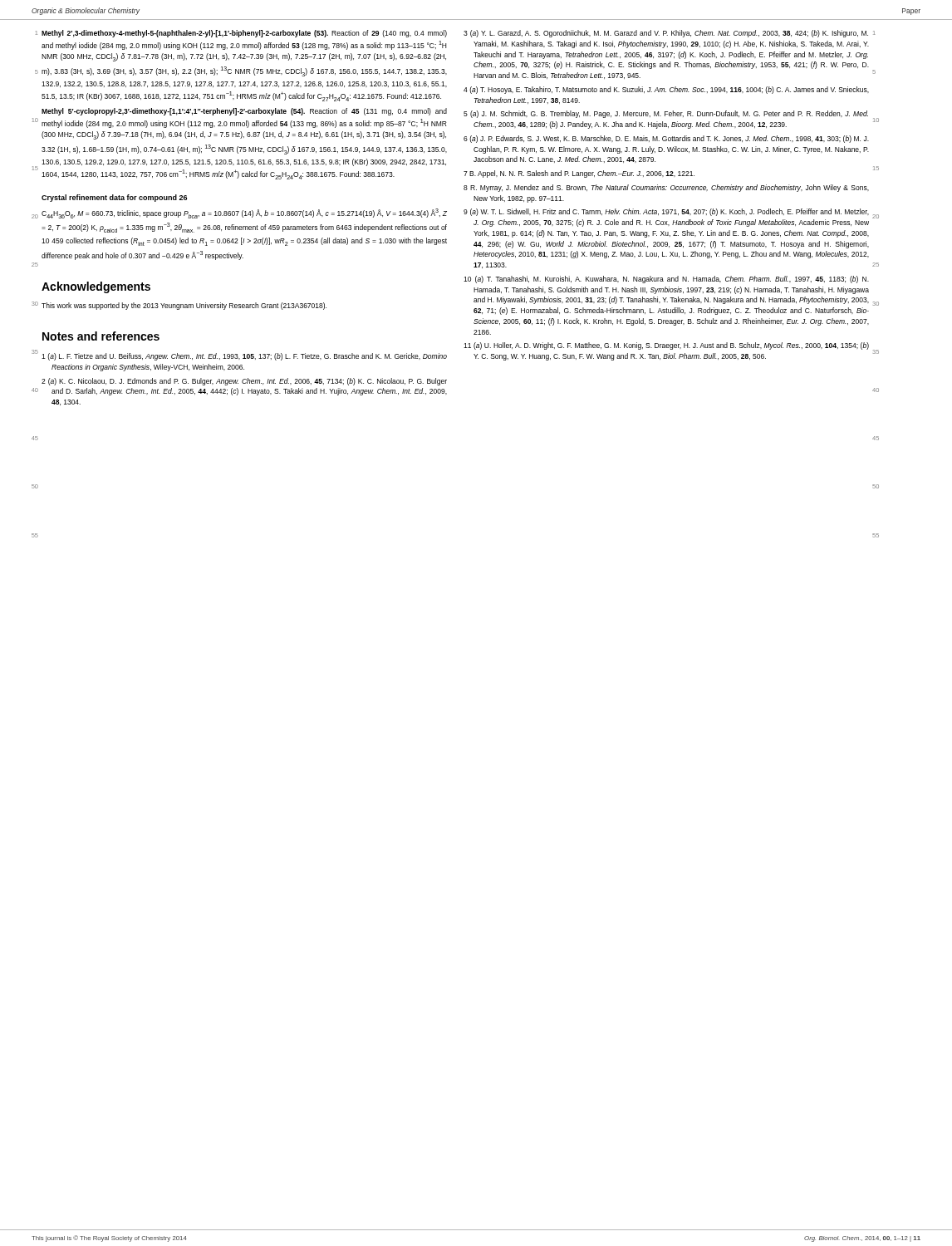The height and width of the screenshot is (1246, 952).
Task: Locate the passage starting "C44H36O6, M = 660.73, triclinic,"
Action: [244, 234]
